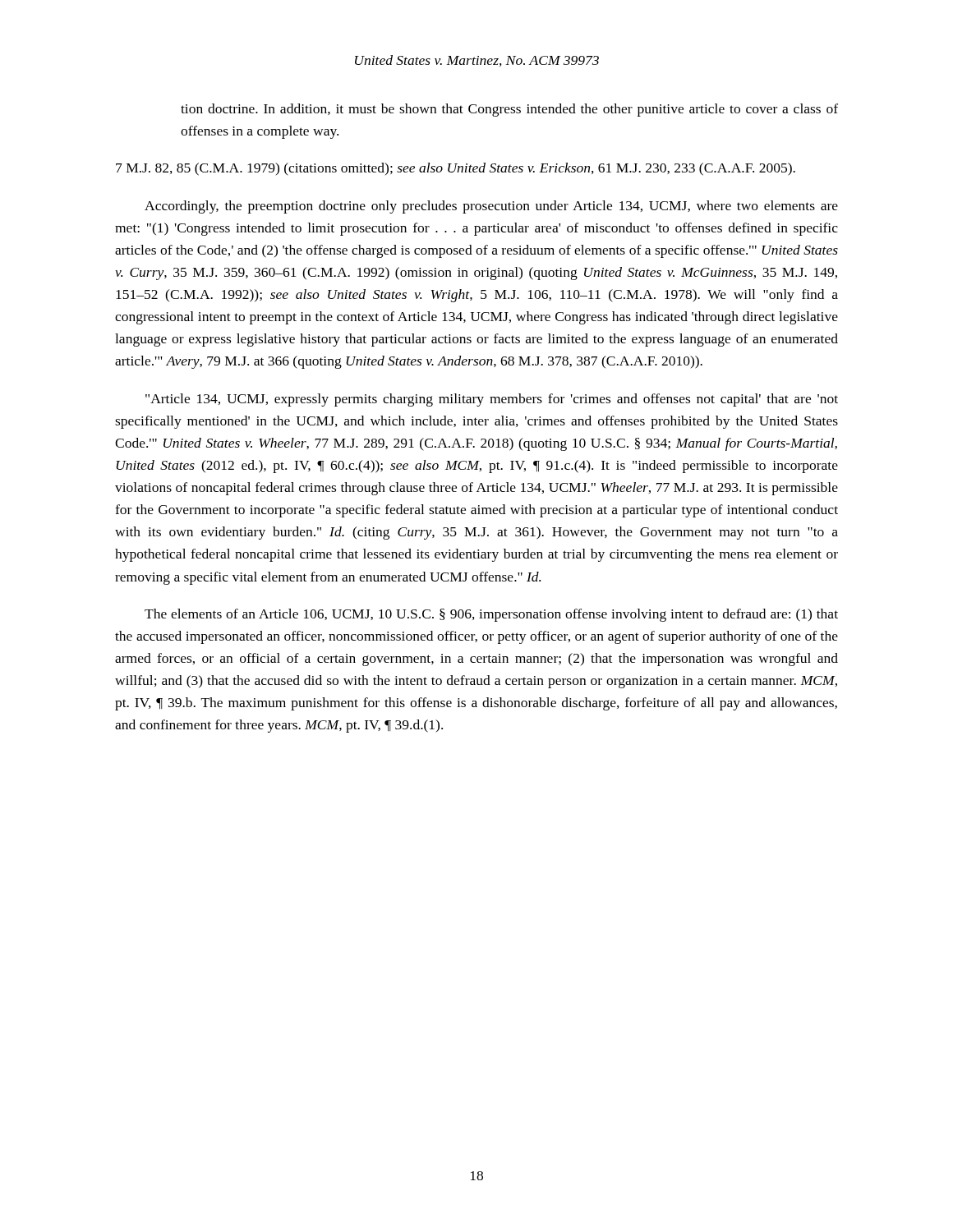
Task: Click the passage that begins "The elements of"
Action: (476, 669)
